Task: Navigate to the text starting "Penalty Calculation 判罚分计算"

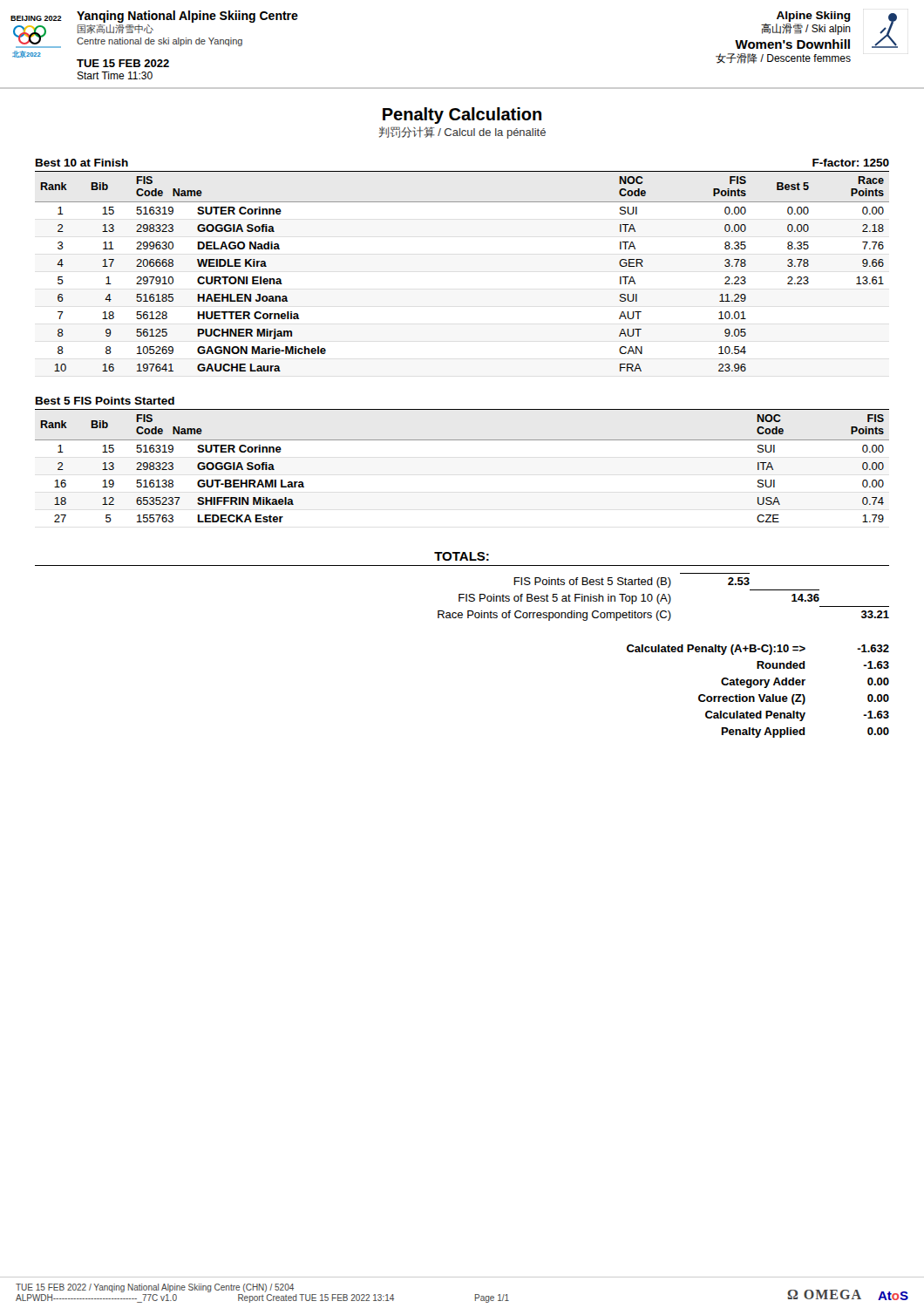Action: [462, 122]
